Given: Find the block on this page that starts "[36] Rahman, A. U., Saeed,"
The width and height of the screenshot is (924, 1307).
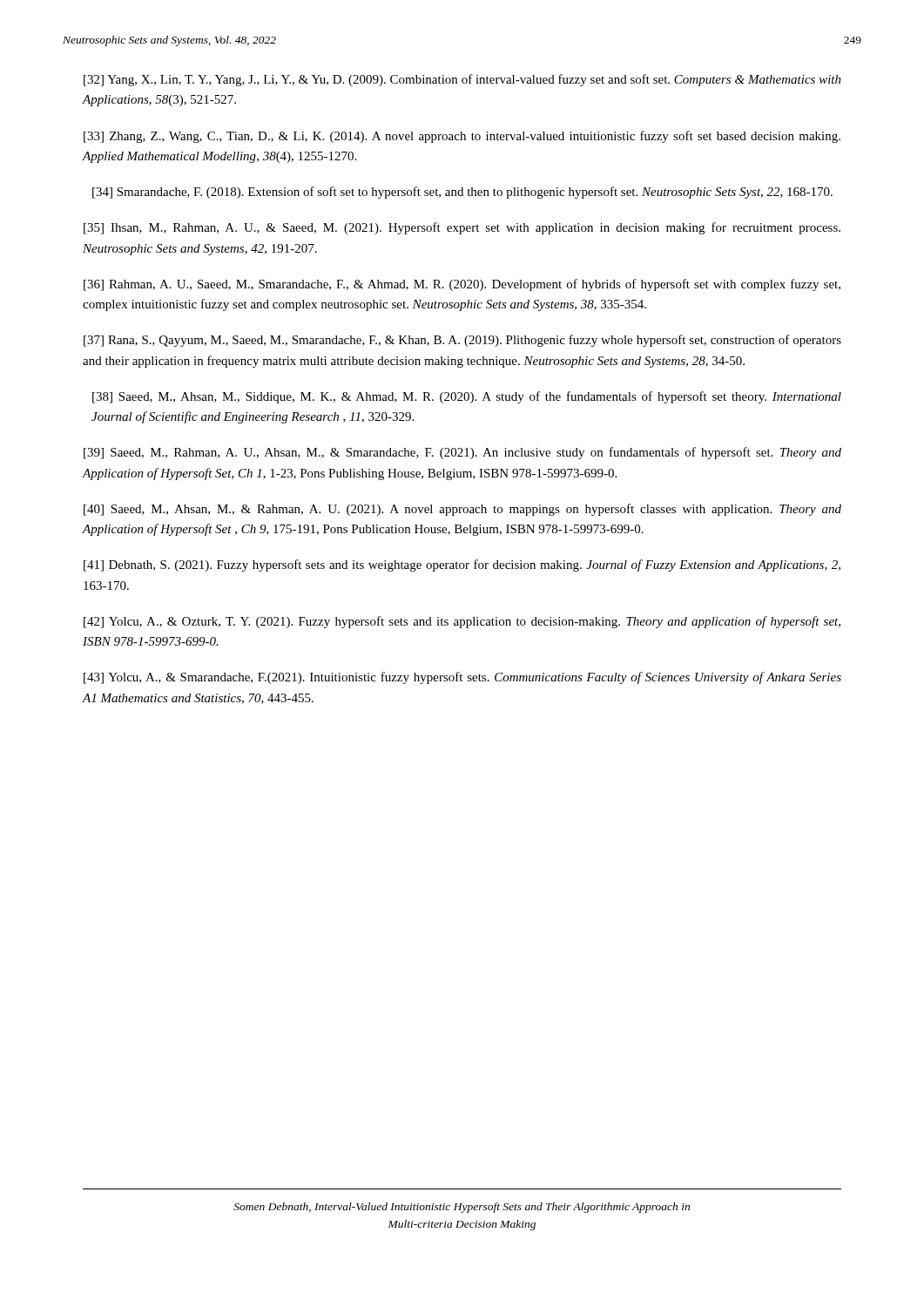Looking at the screenshot, I should click(462, 294).
